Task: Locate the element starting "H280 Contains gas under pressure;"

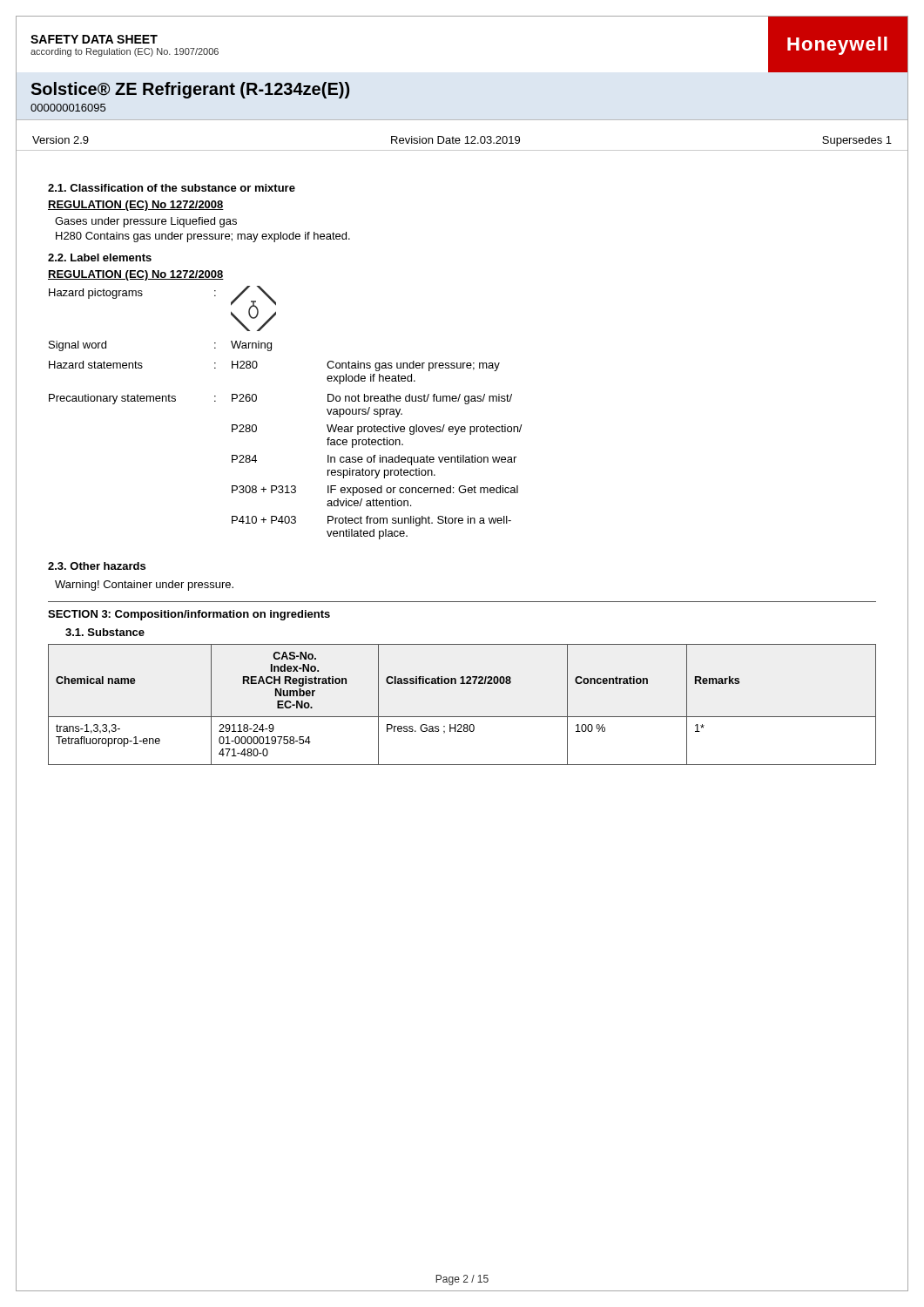Action: (x=203, y=236)
